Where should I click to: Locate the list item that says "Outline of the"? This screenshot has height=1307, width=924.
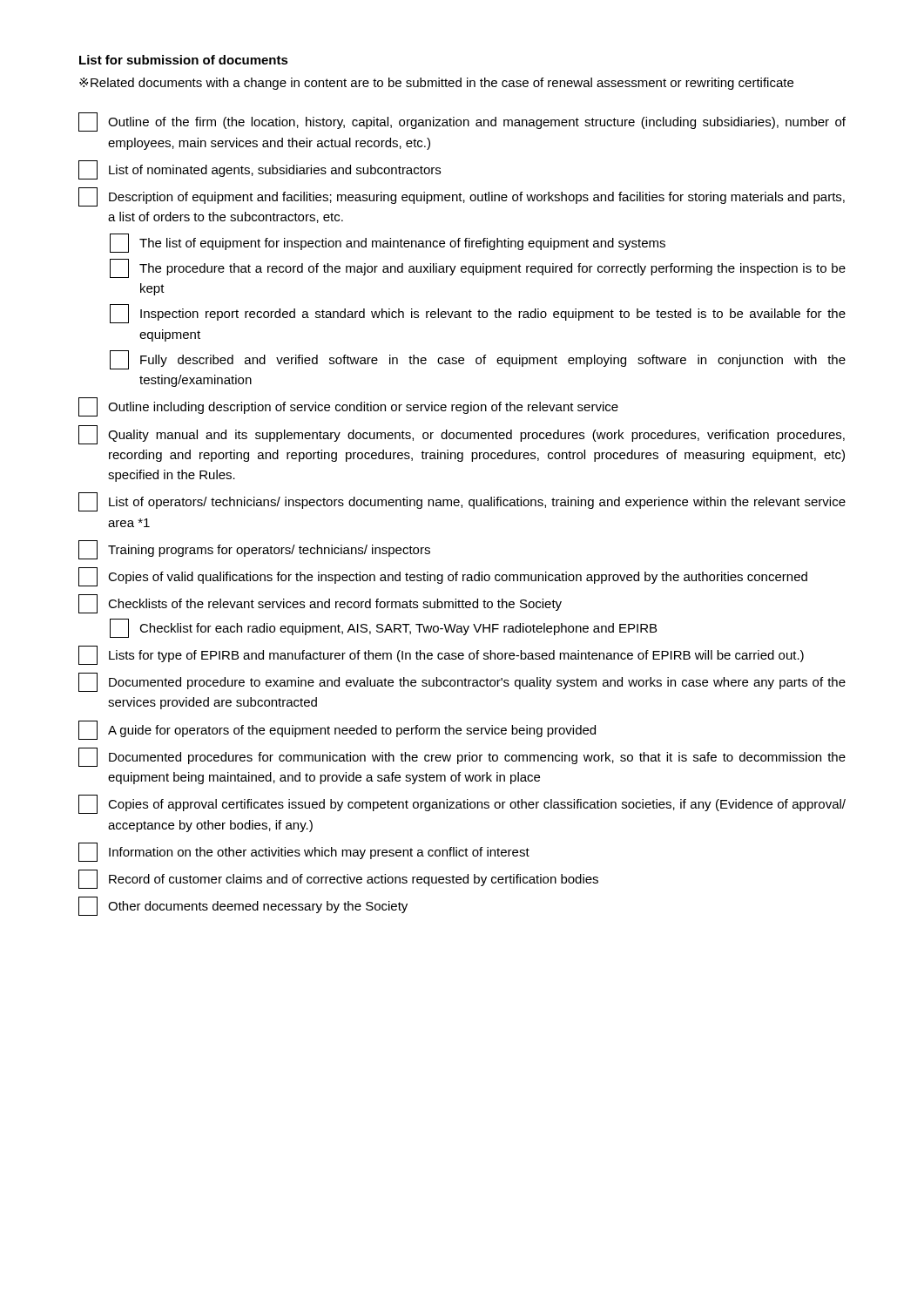pos(462,132)
